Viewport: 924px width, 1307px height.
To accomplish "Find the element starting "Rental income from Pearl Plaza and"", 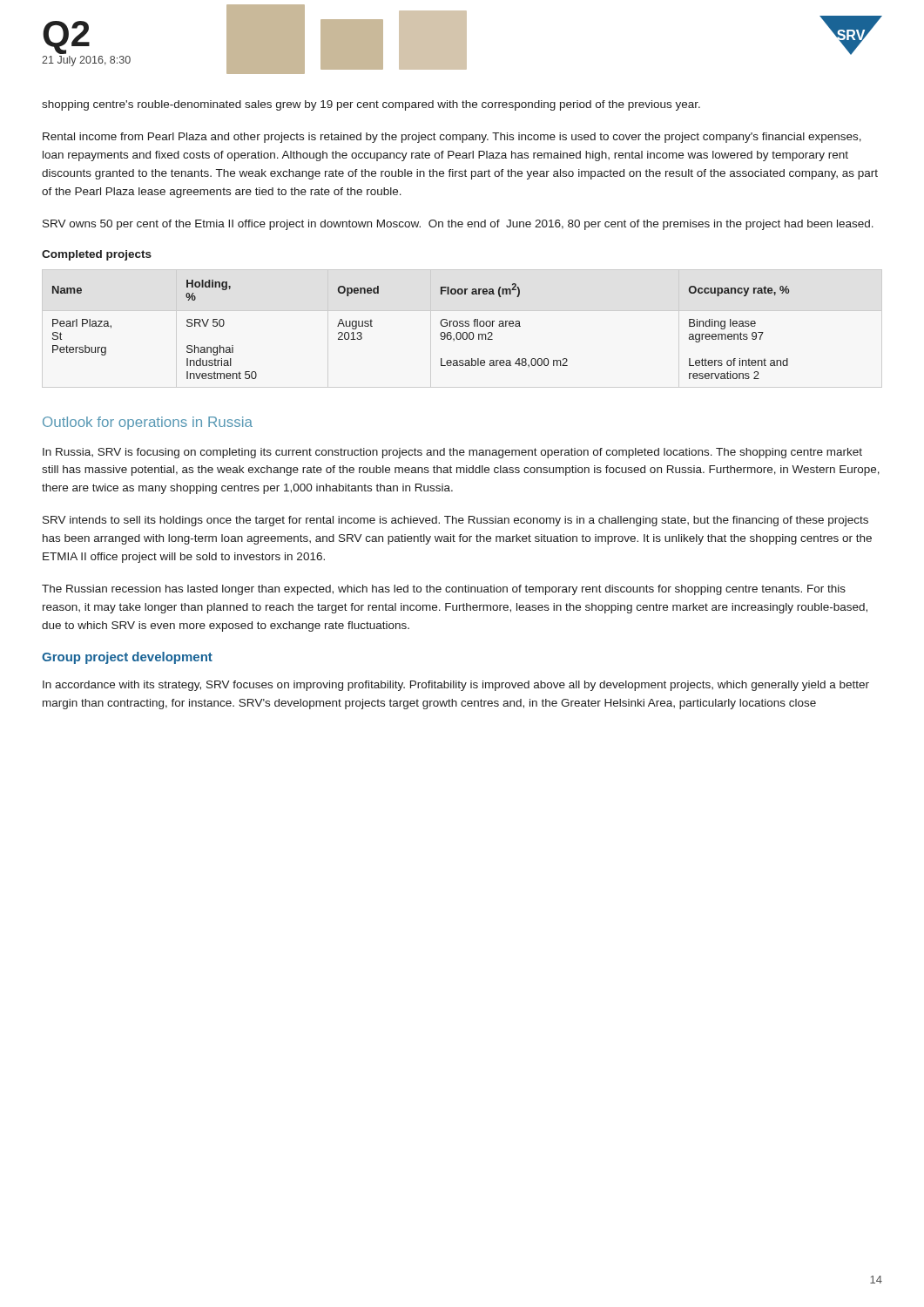I will click(460, 164).
